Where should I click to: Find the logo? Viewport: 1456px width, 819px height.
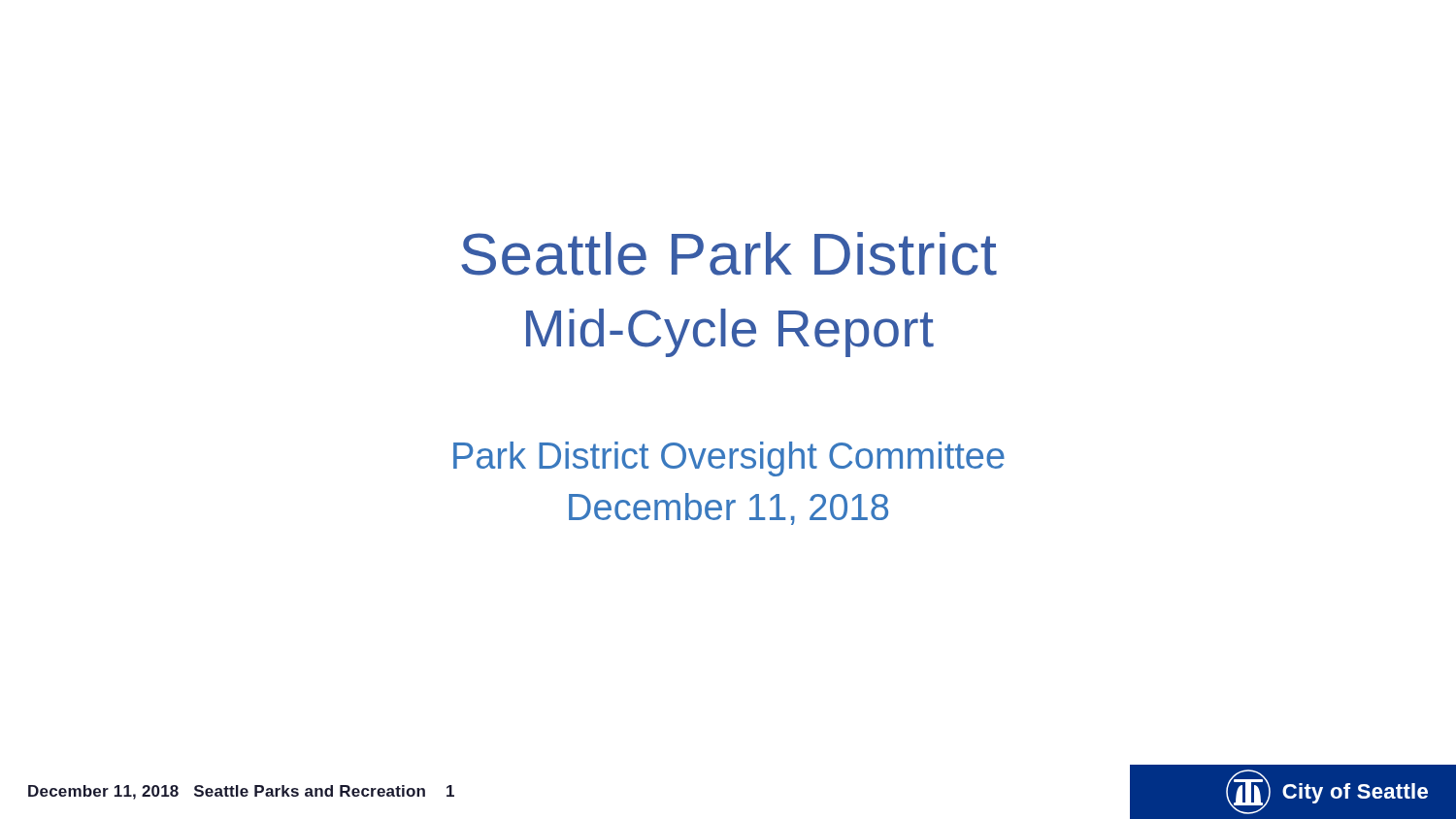point(1327,792)
